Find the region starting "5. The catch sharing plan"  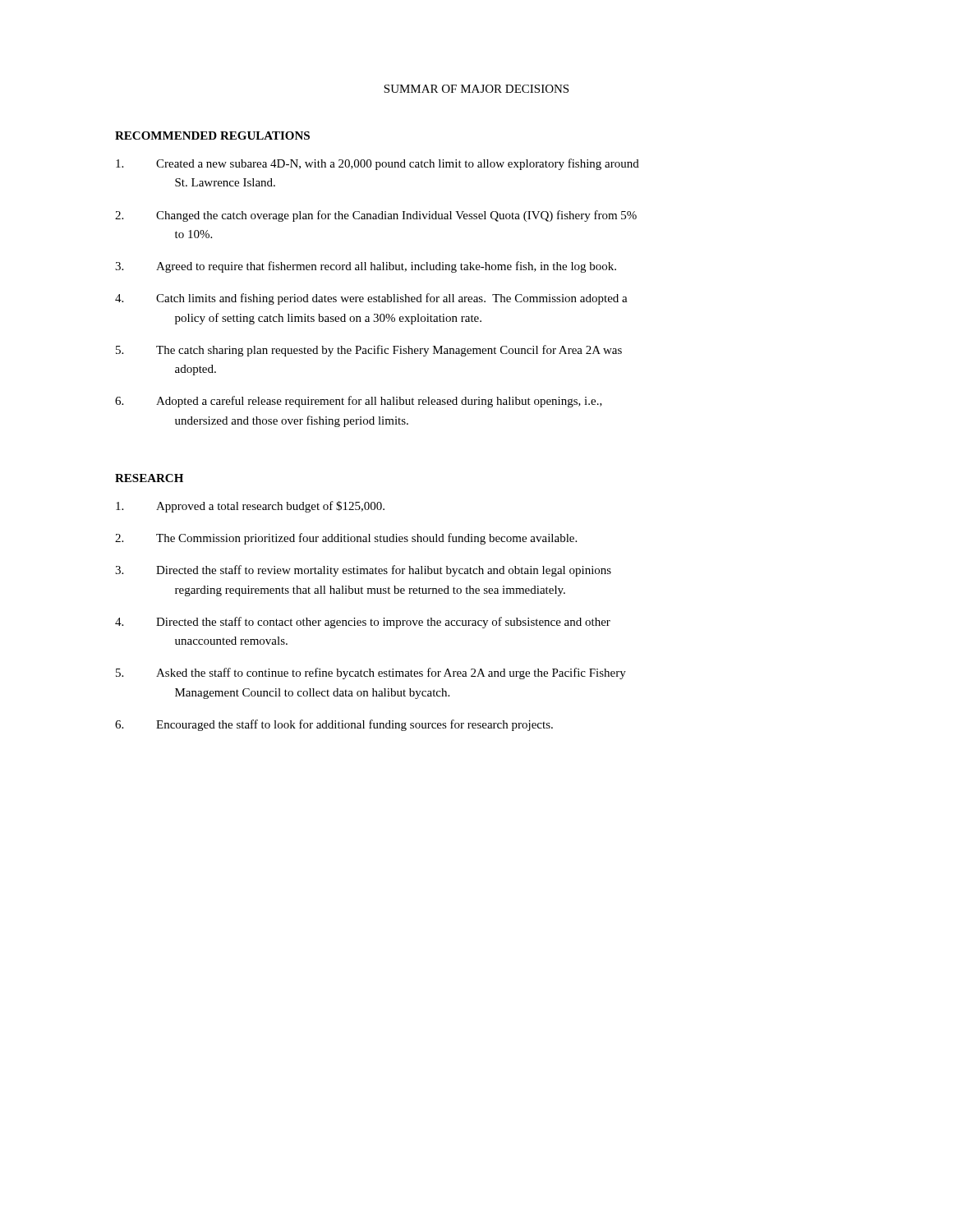click(476, 360)
